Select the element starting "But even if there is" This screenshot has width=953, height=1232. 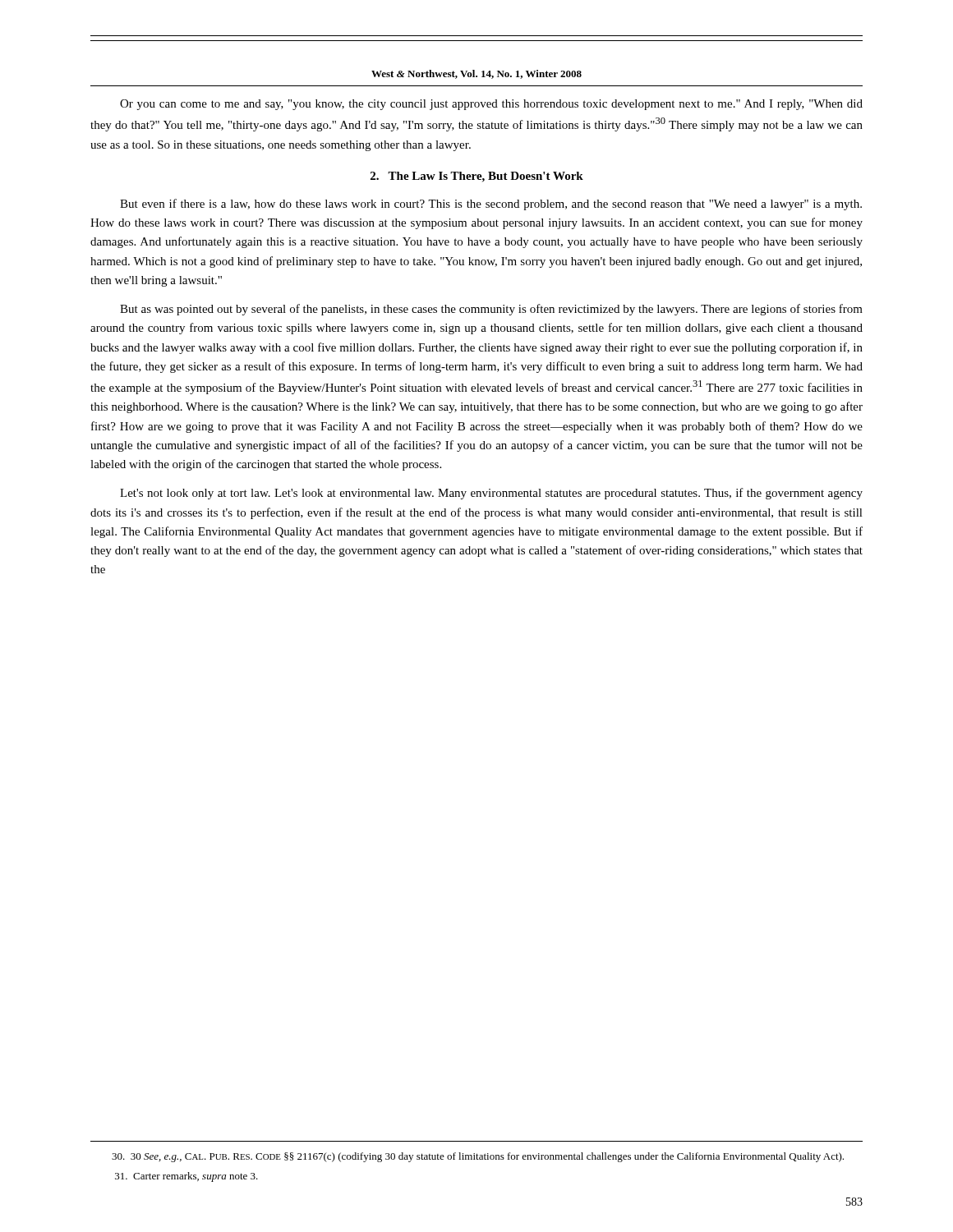476,242
